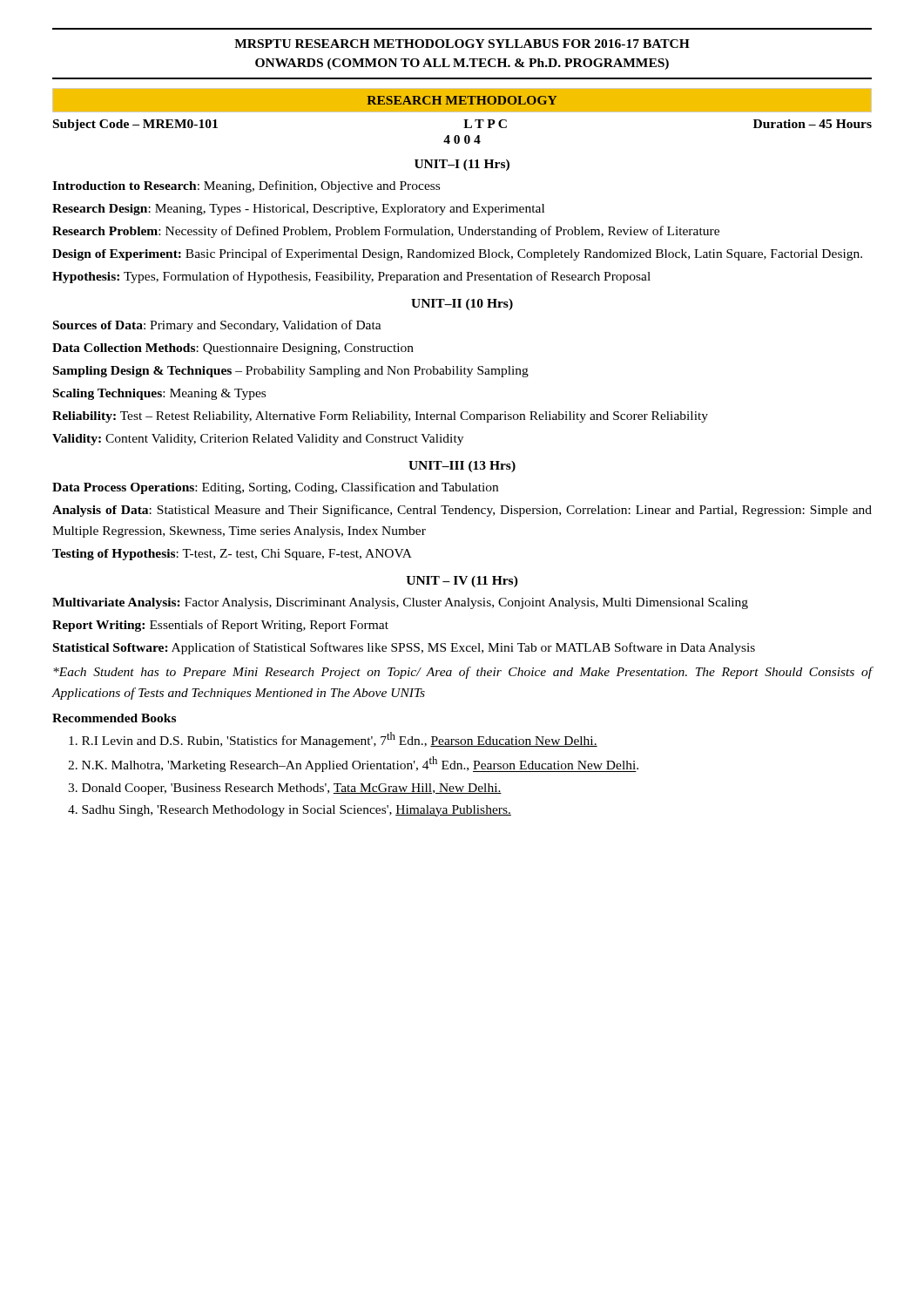Click on the region starting "Hypothesis: Types, Formulation of"
The image size is (924, 1307).
pos(352,276)
